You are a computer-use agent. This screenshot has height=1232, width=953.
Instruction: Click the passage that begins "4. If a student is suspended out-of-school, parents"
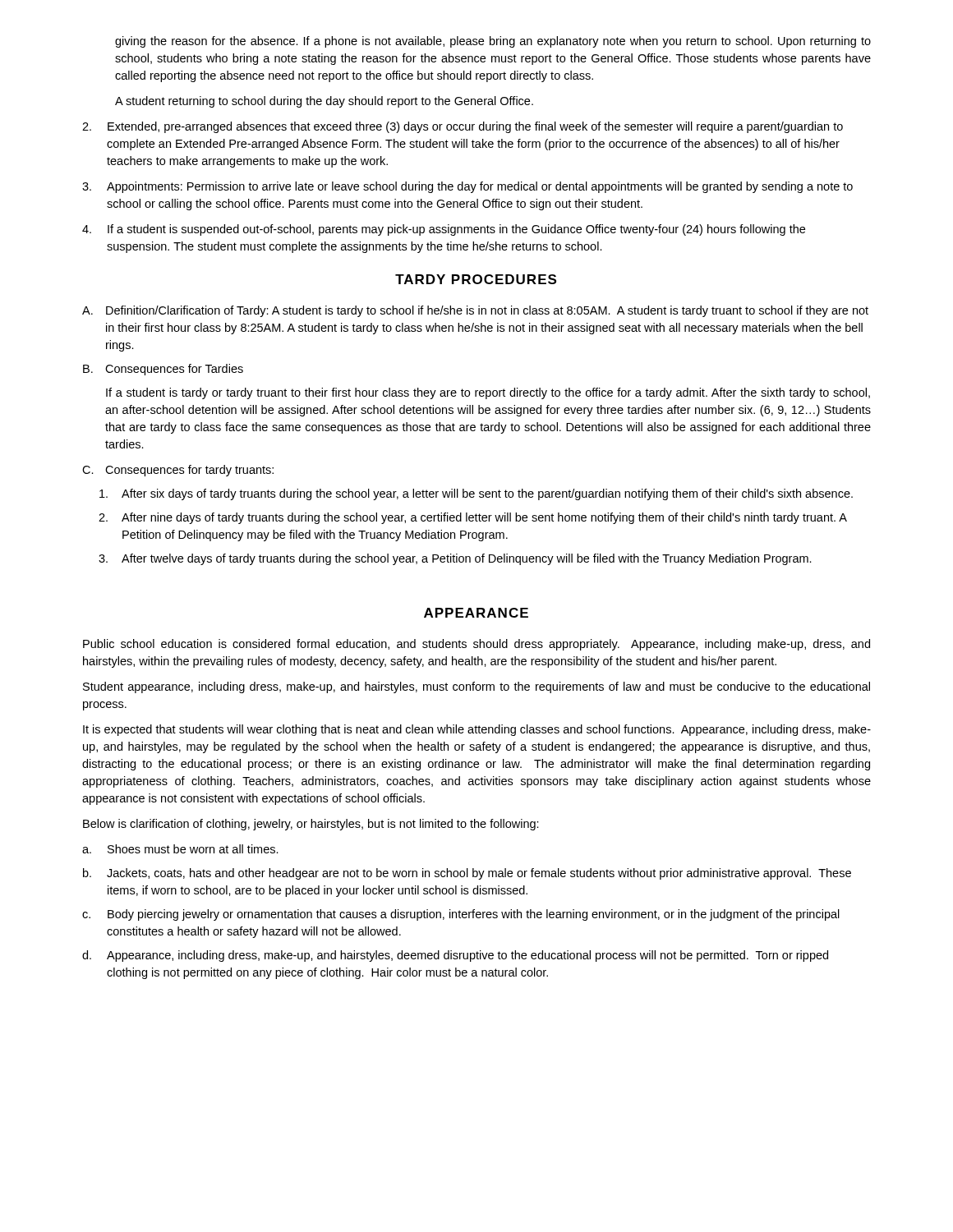pos(476,238)
